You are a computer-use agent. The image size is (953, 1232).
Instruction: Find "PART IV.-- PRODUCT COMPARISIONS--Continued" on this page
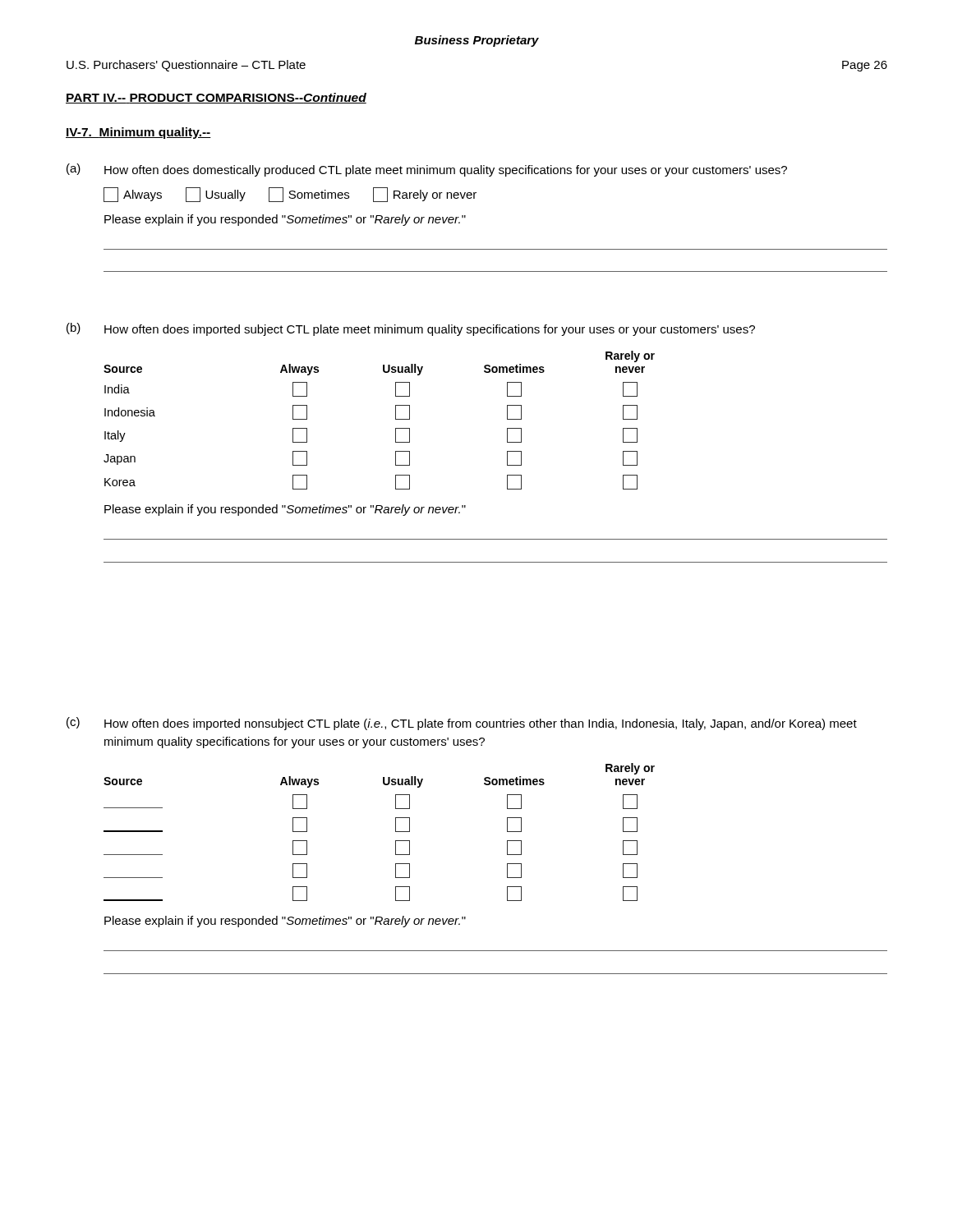pyautogui.click(x=216, y=97)
